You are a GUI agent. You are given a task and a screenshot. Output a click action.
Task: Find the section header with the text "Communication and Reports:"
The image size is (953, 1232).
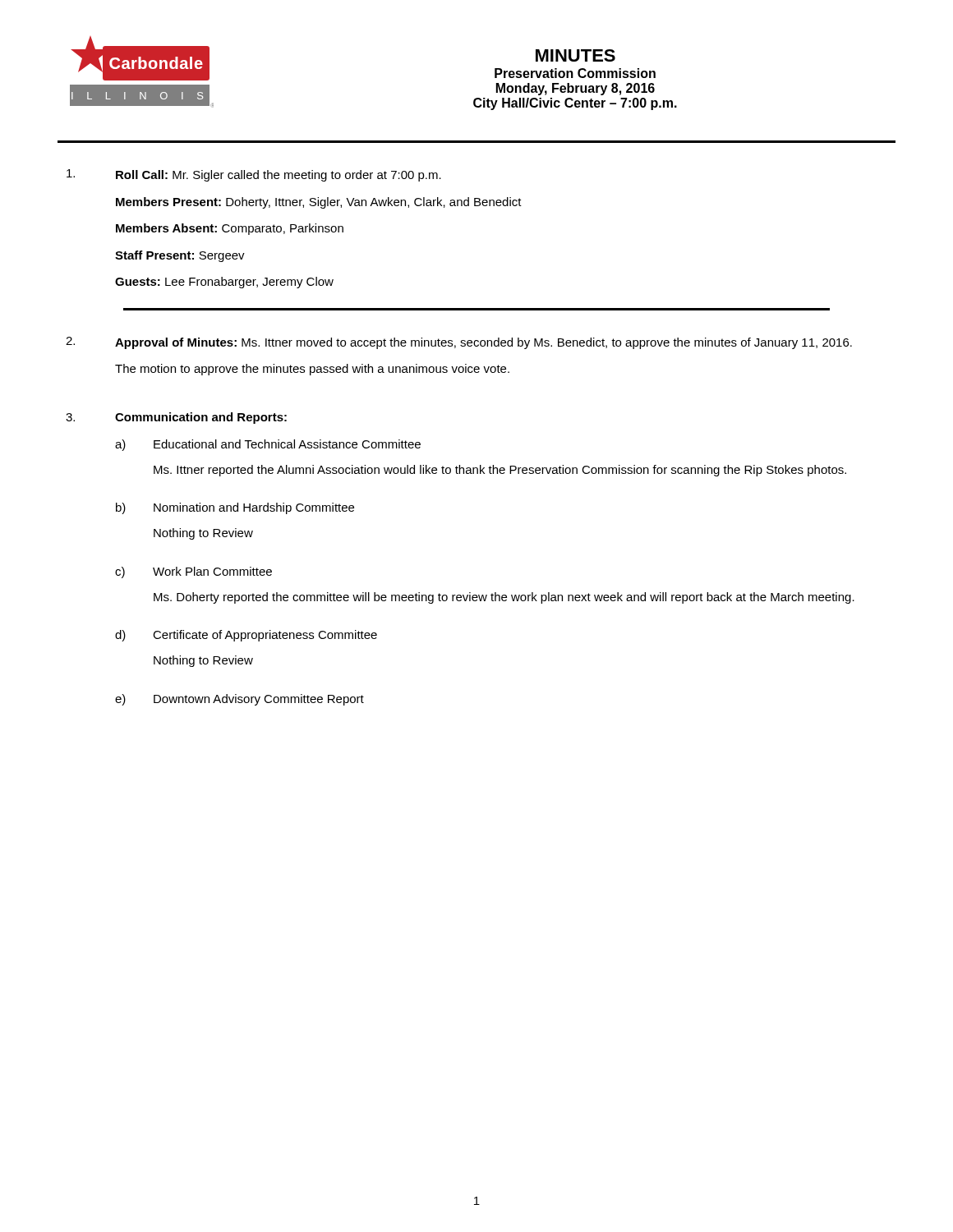(x=201, y=416)
